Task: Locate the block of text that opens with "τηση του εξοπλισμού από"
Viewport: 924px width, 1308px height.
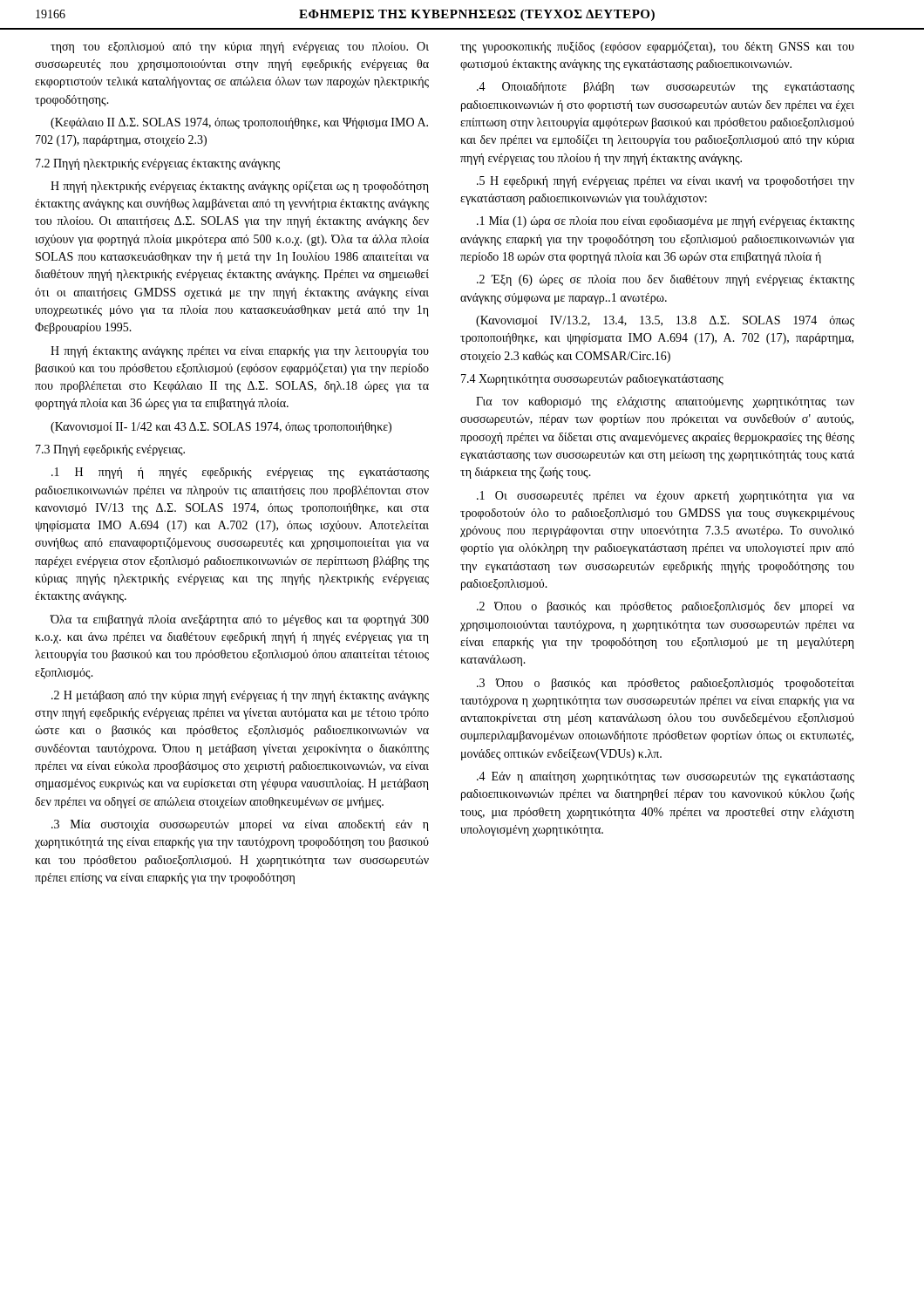Action: point(232,74)
